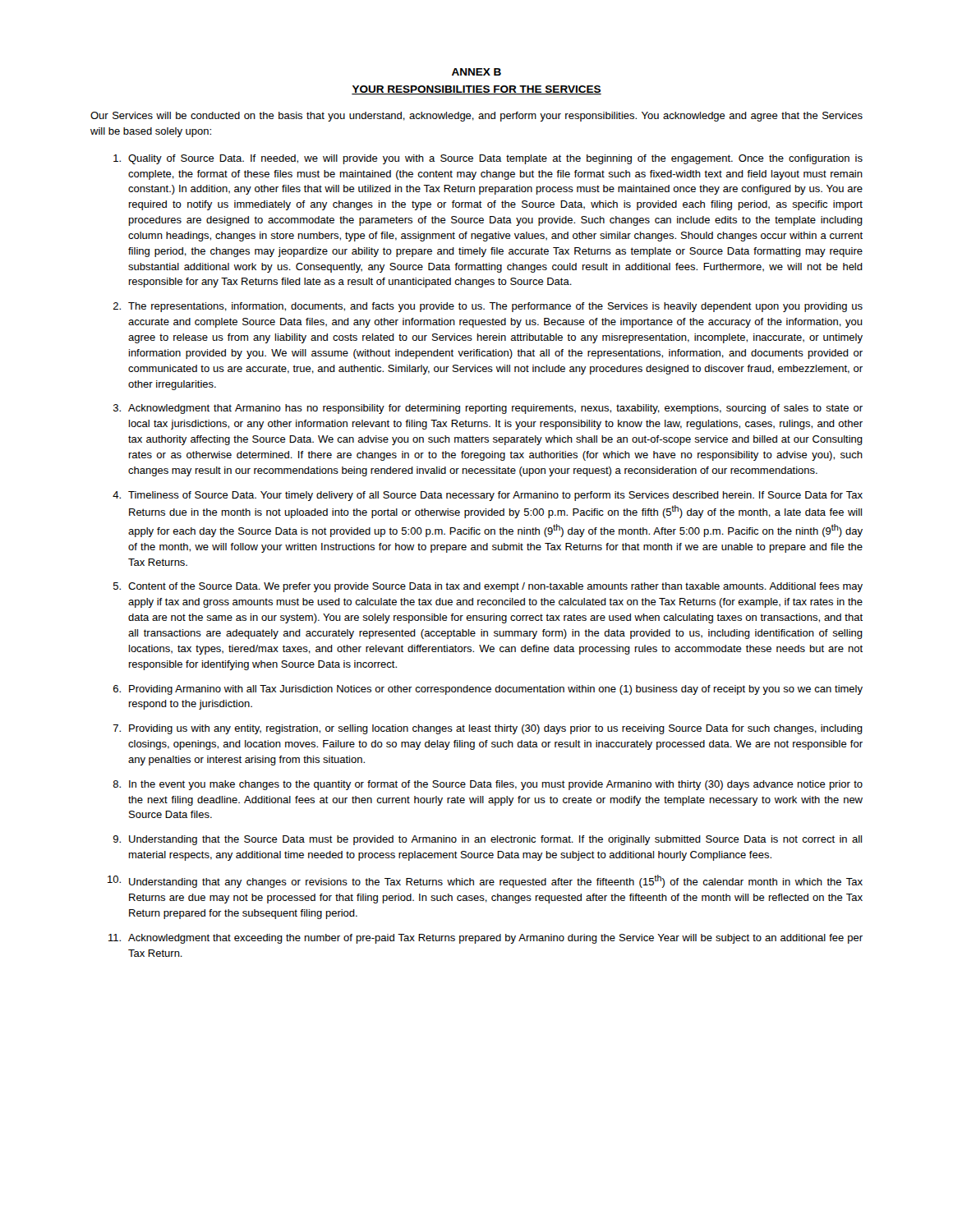Find the list item with the text "10. Understanding that any changes"
The width and height of the screenshot is (953, 1232).
coord(476,897)
